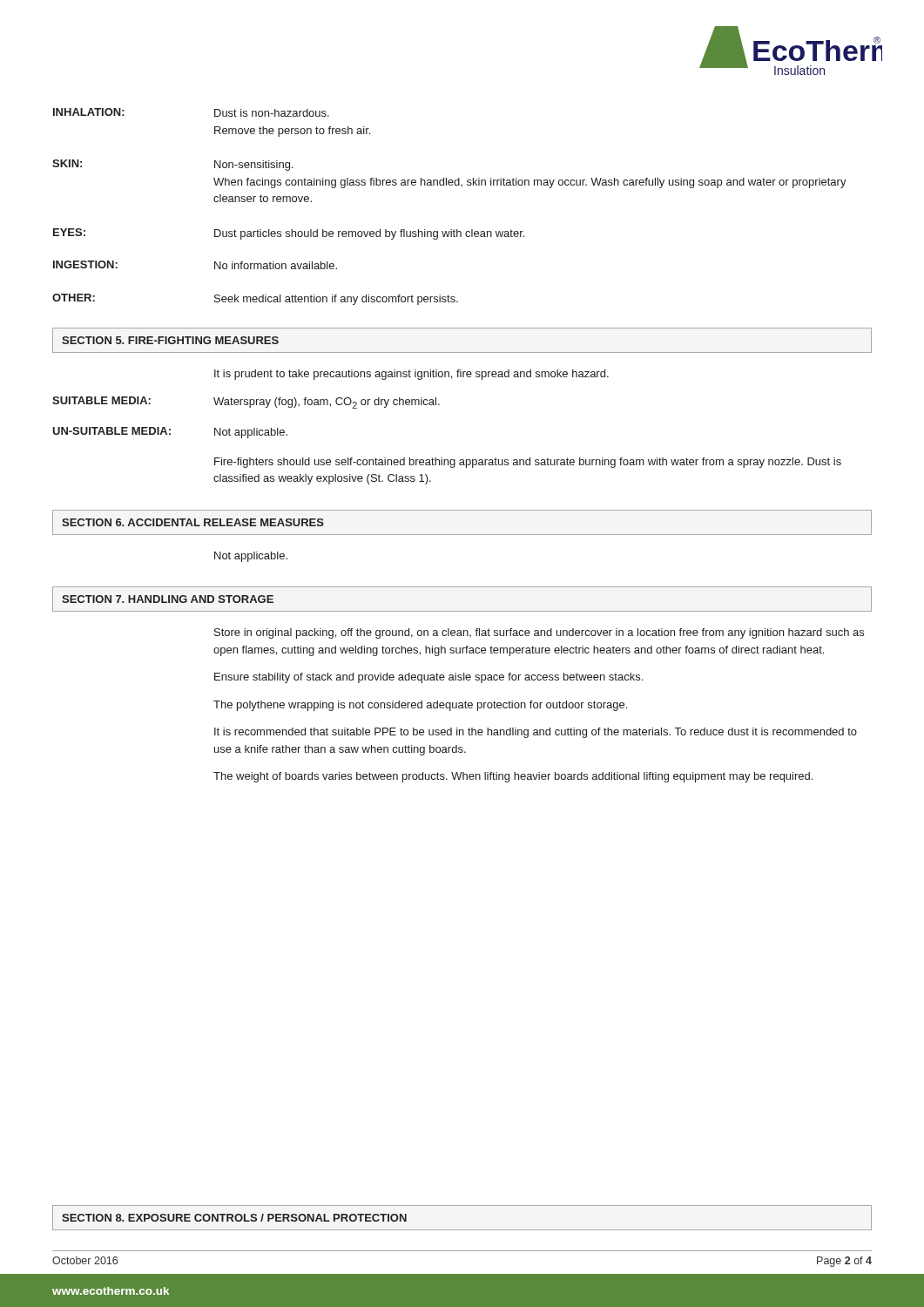
Task: Point to the text block starting "INGESTION: No information available."
Action: pos(92,264)
